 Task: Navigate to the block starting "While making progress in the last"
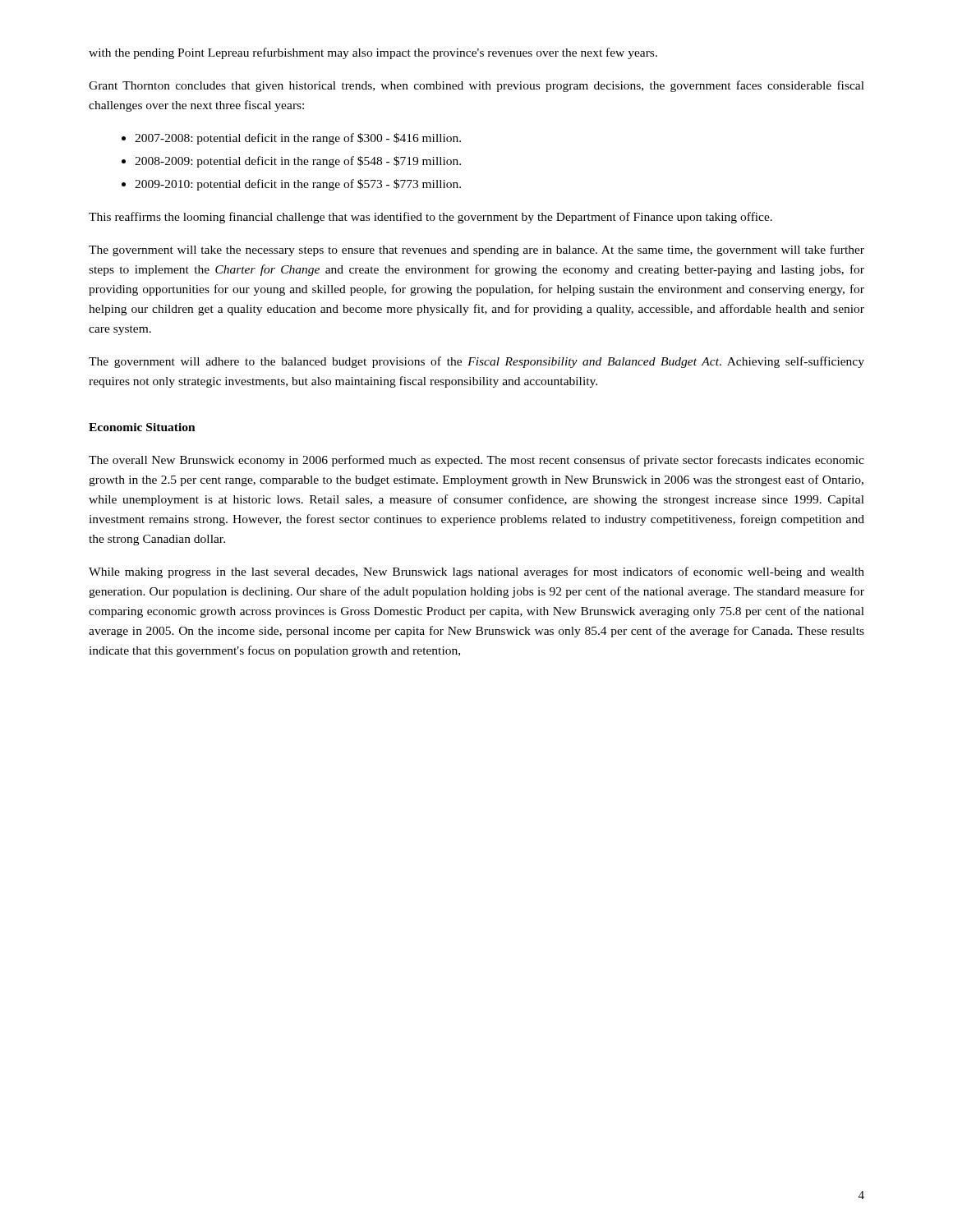(476, 611)
